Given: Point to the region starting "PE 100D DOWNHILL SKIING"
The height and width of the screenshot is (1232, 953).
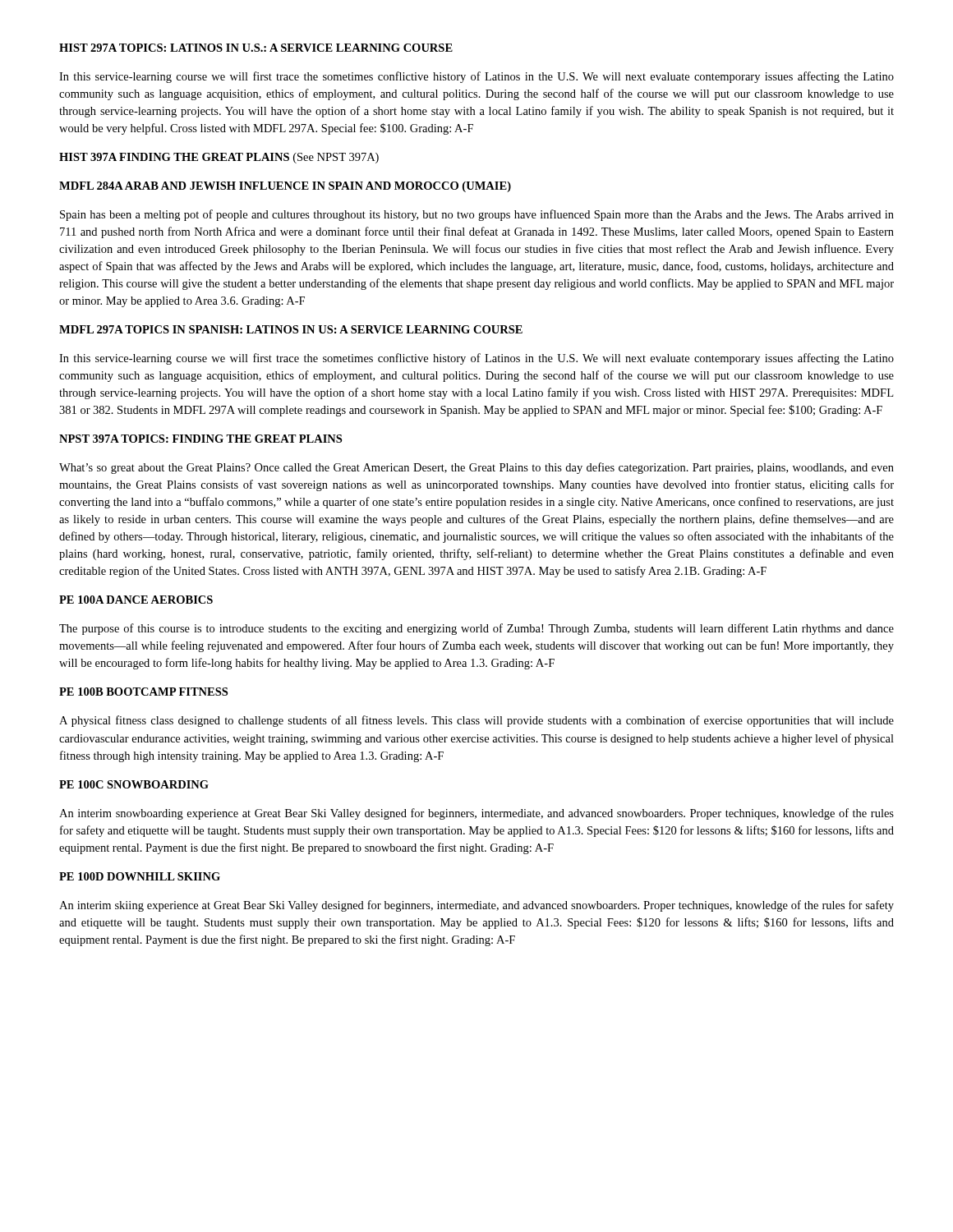Looking at the screenshot, I should [140, 876].
